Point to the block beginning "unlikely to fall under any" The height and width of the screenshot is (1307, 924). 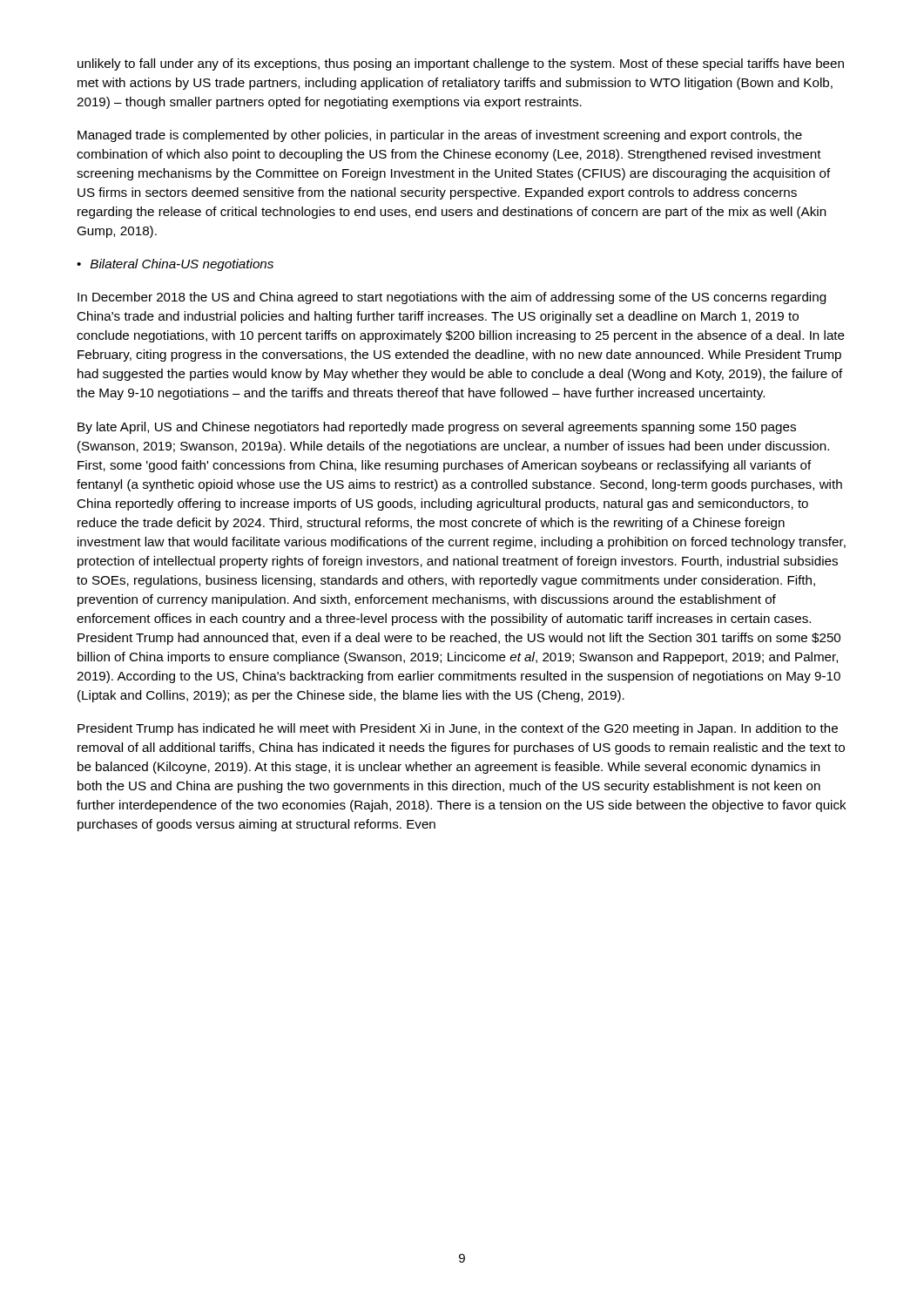[x=462, y=83]
